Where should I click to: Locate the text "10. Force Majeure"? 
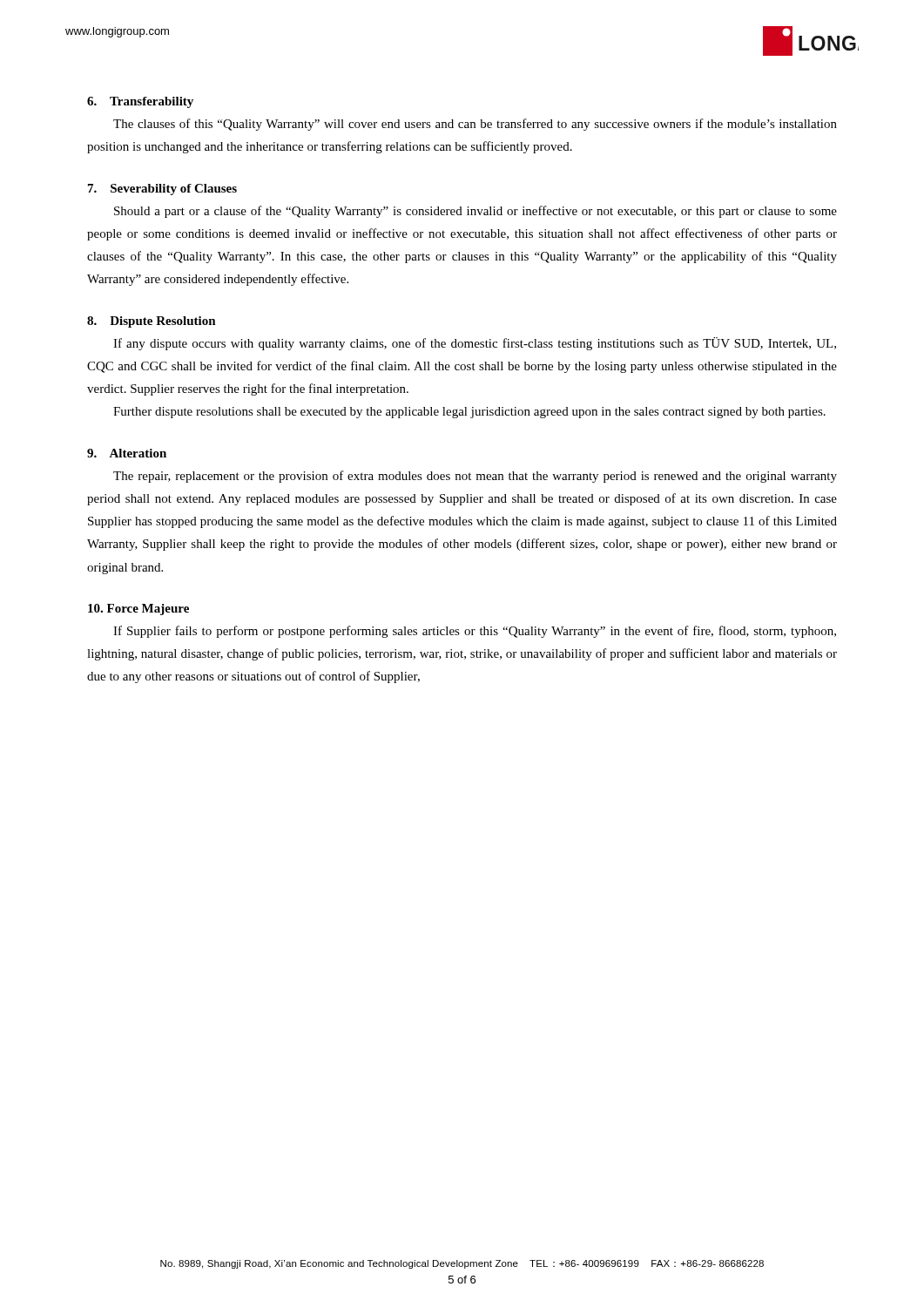pos(138,608)
